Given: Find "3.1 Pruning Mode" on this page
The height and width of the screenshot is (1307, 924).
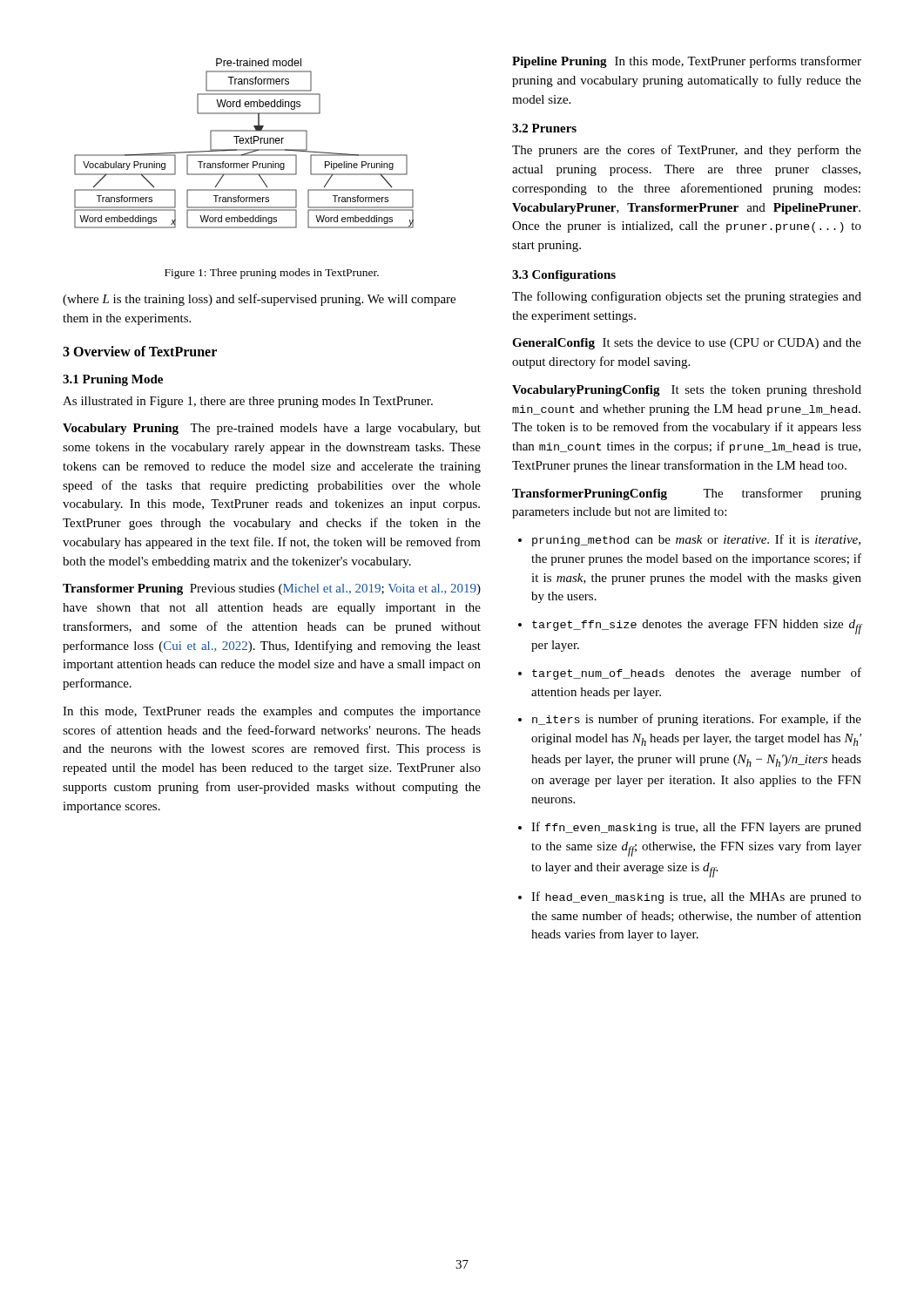Looking at the screenshot, I should (x=113, y=380).
